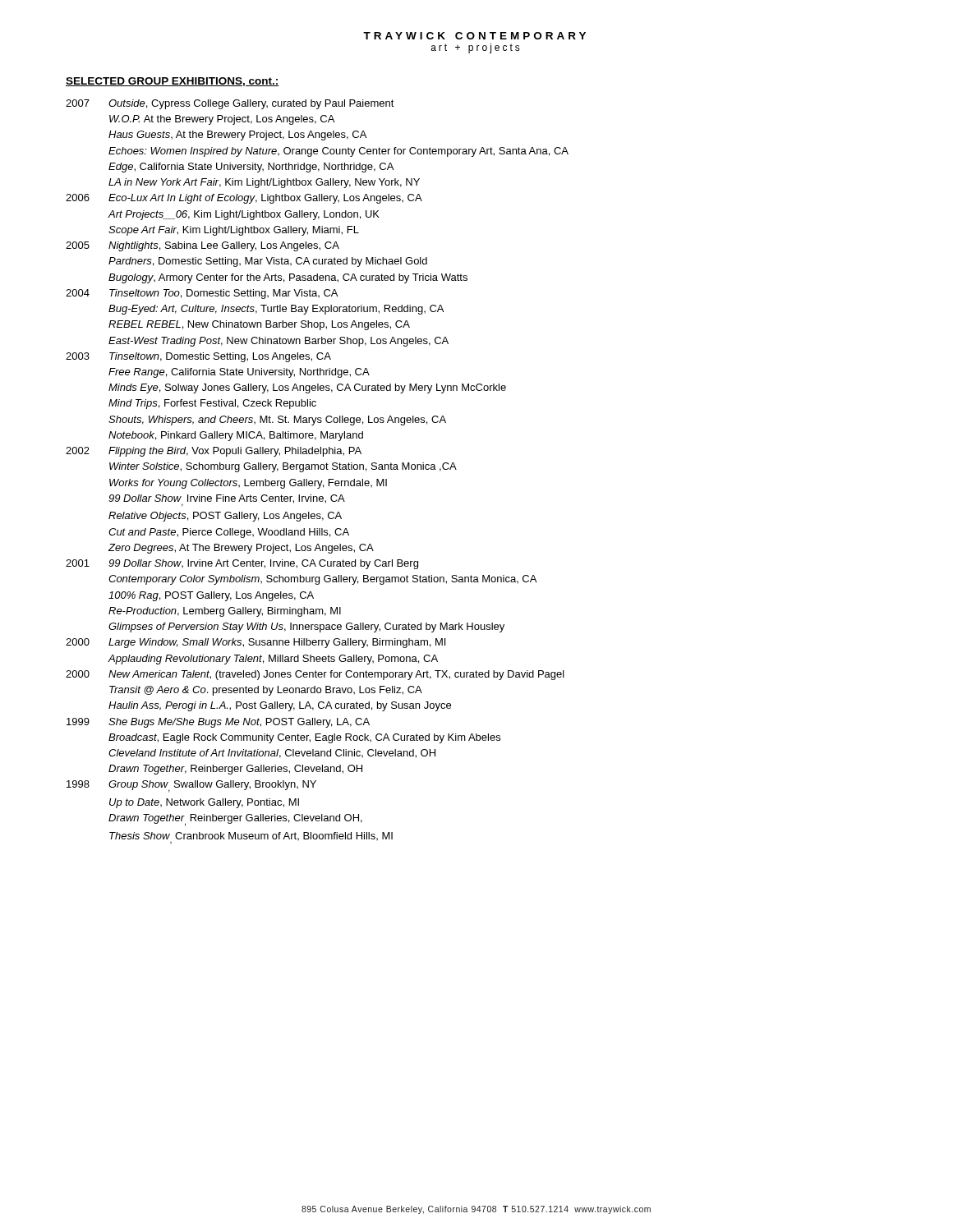Click on the section header that reads "SELECTED GROUP EXHIBITIONS, cont.:"
Image resolution: width=953 pixels, height=1232 pixels.
[172, 81]
